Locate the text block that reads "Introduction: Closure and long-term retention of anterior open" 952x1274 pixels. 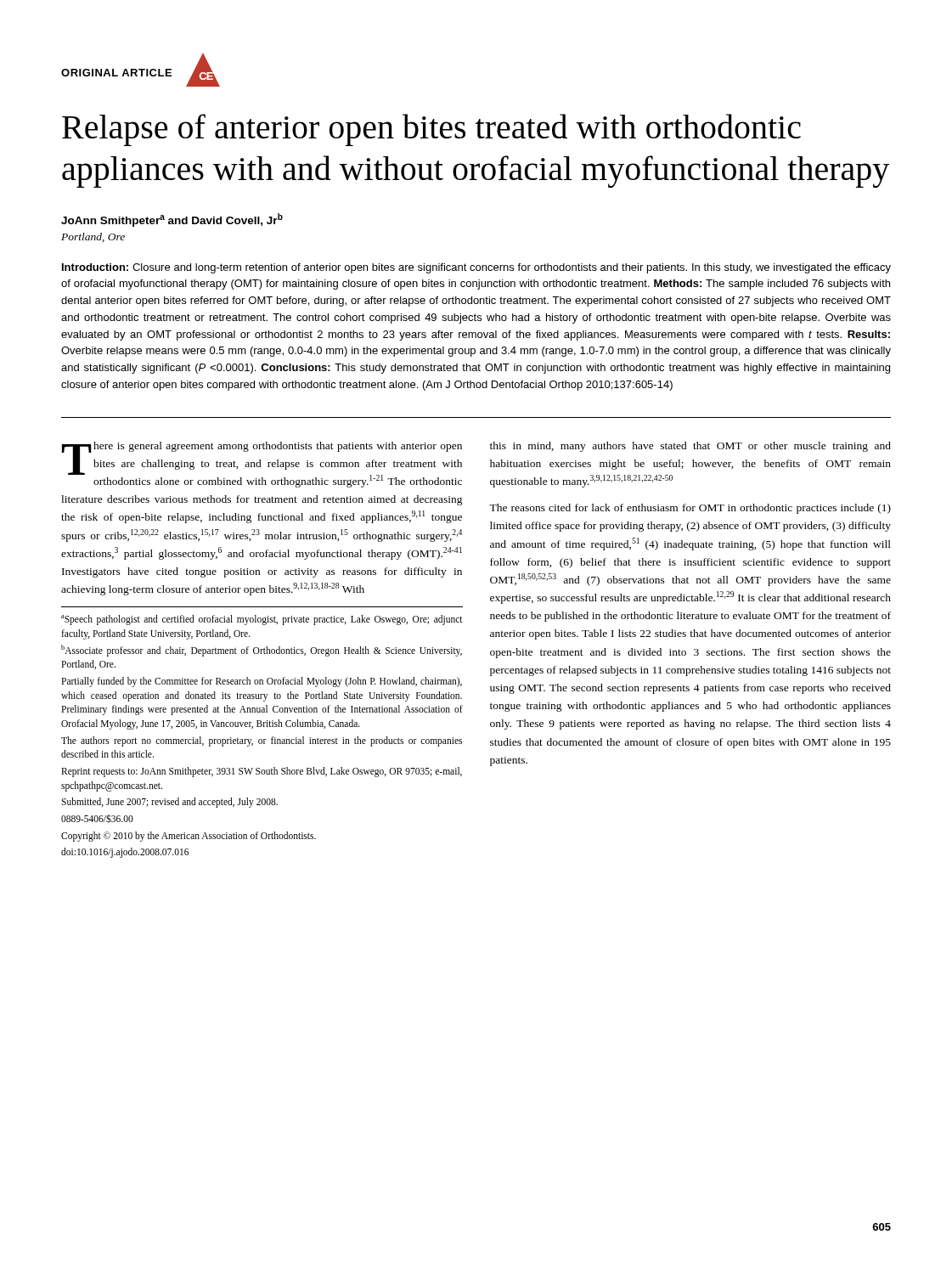click(x=476, y=326)
